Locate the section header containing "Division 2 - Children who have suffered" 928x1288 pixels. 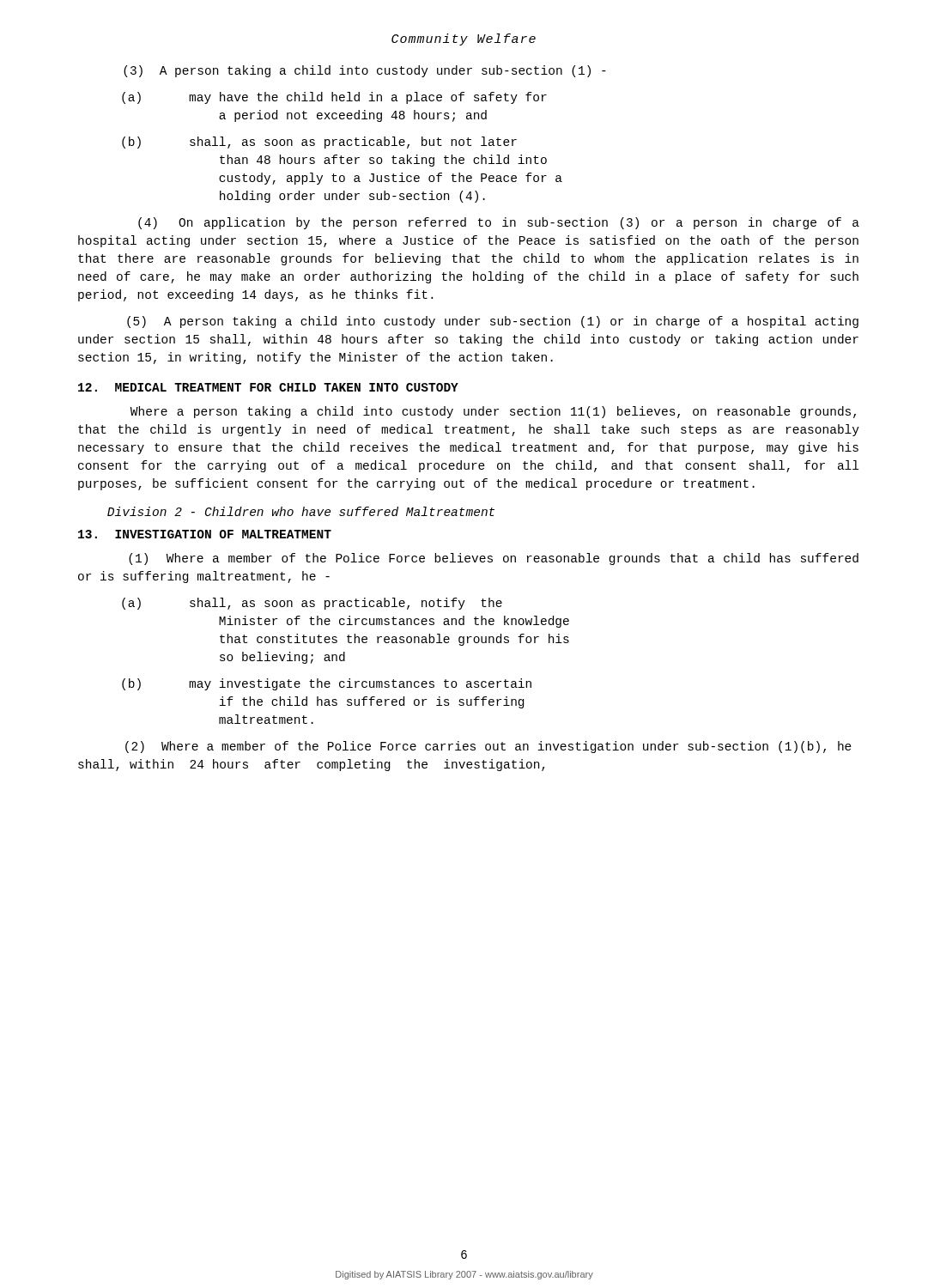tap(286, 513)
